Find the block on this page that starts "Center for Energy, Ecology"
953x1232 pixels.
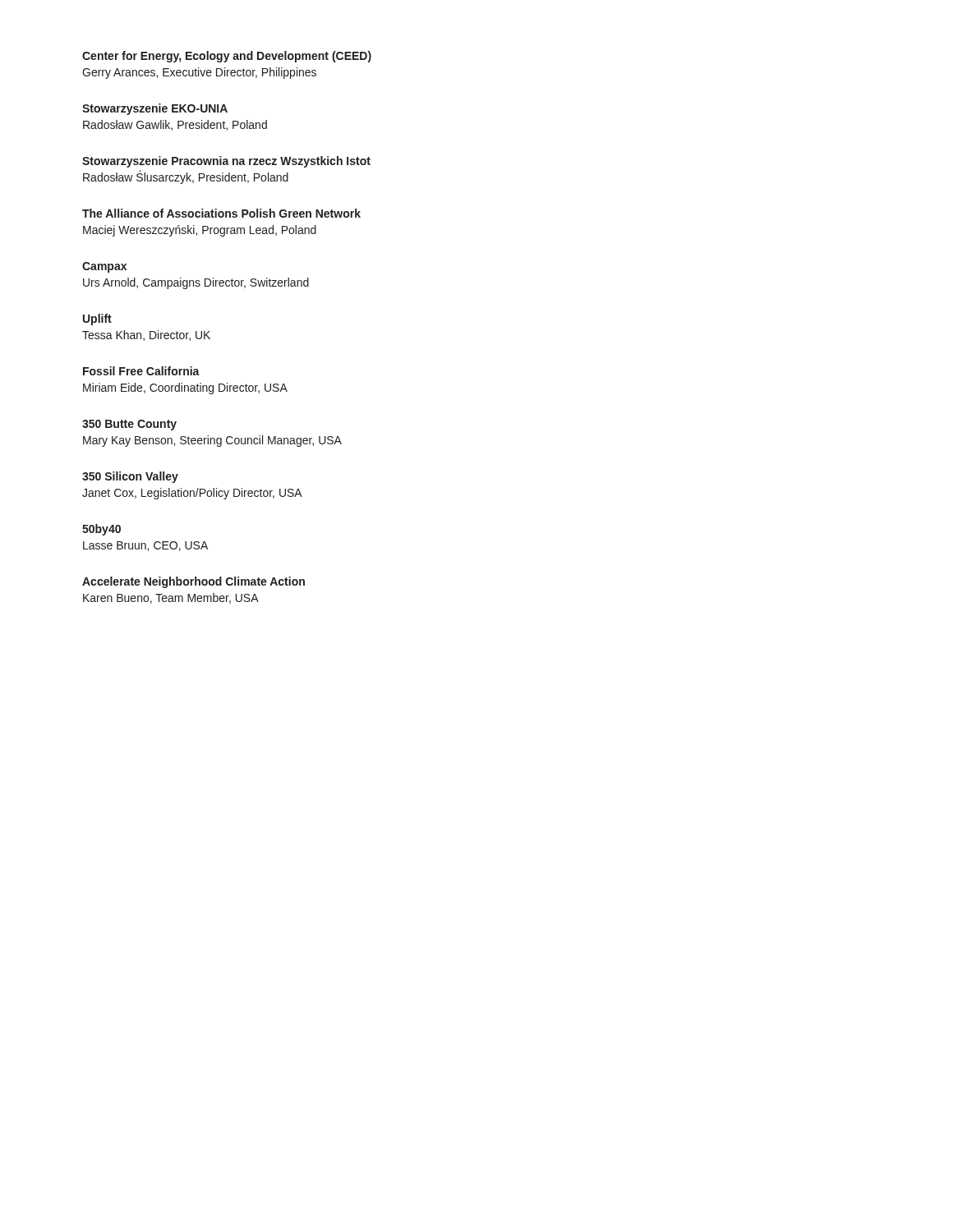(227, 56)
